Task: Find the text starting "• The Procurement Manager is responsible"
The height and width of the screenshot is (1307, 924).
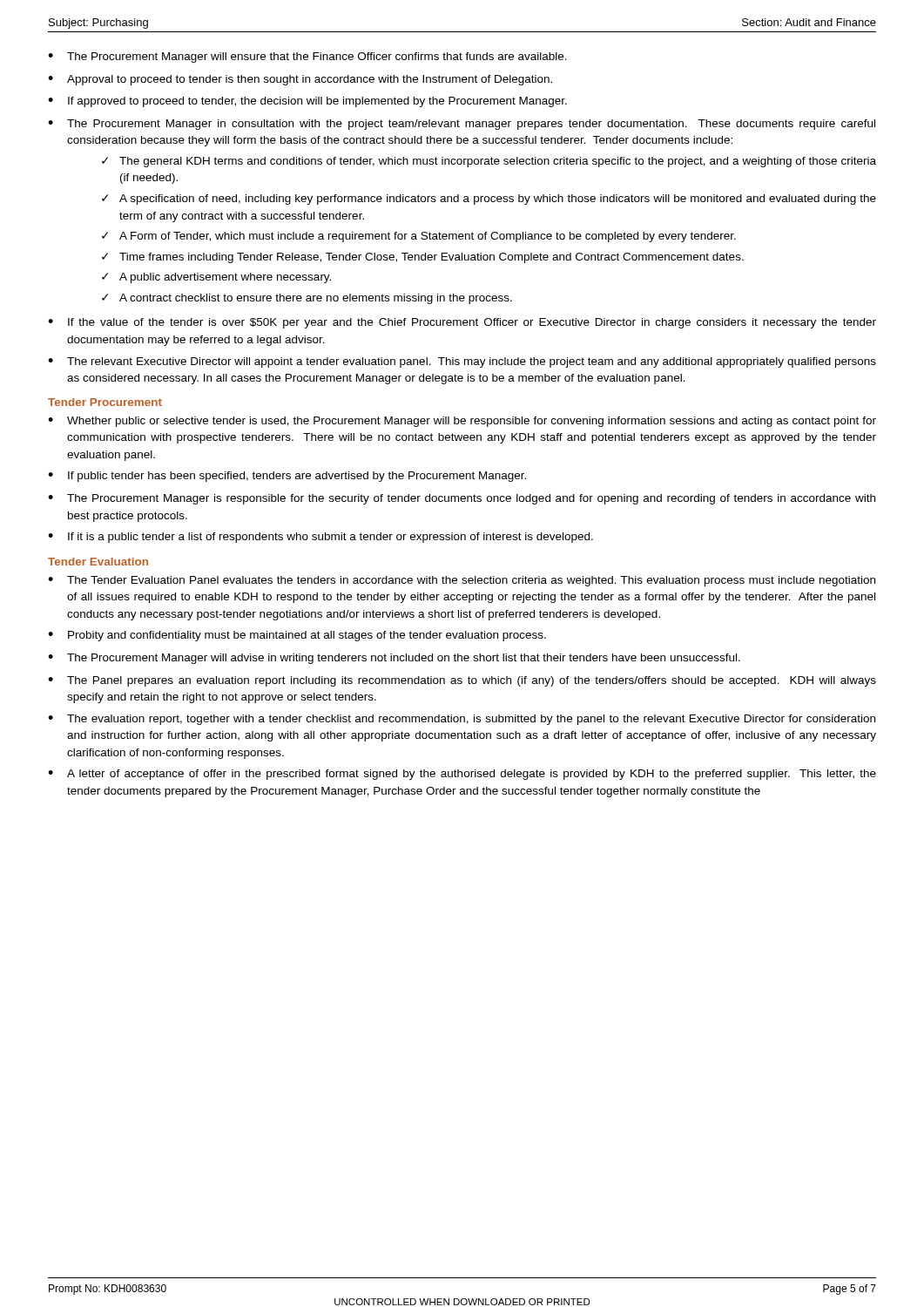Action: (x=462, y=507)
